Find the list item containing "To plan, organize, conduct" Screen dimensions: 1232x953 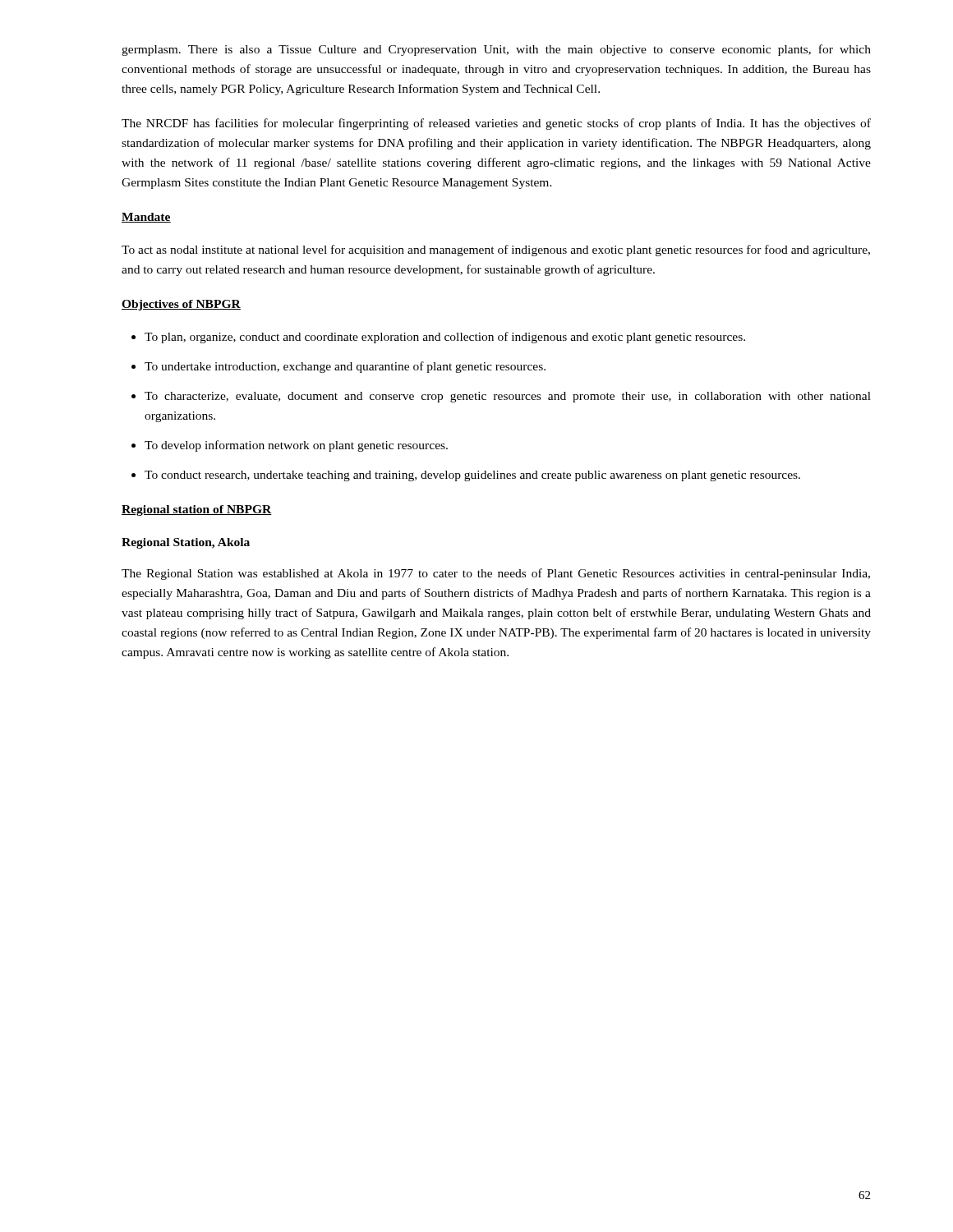click(x=508, y=337)
